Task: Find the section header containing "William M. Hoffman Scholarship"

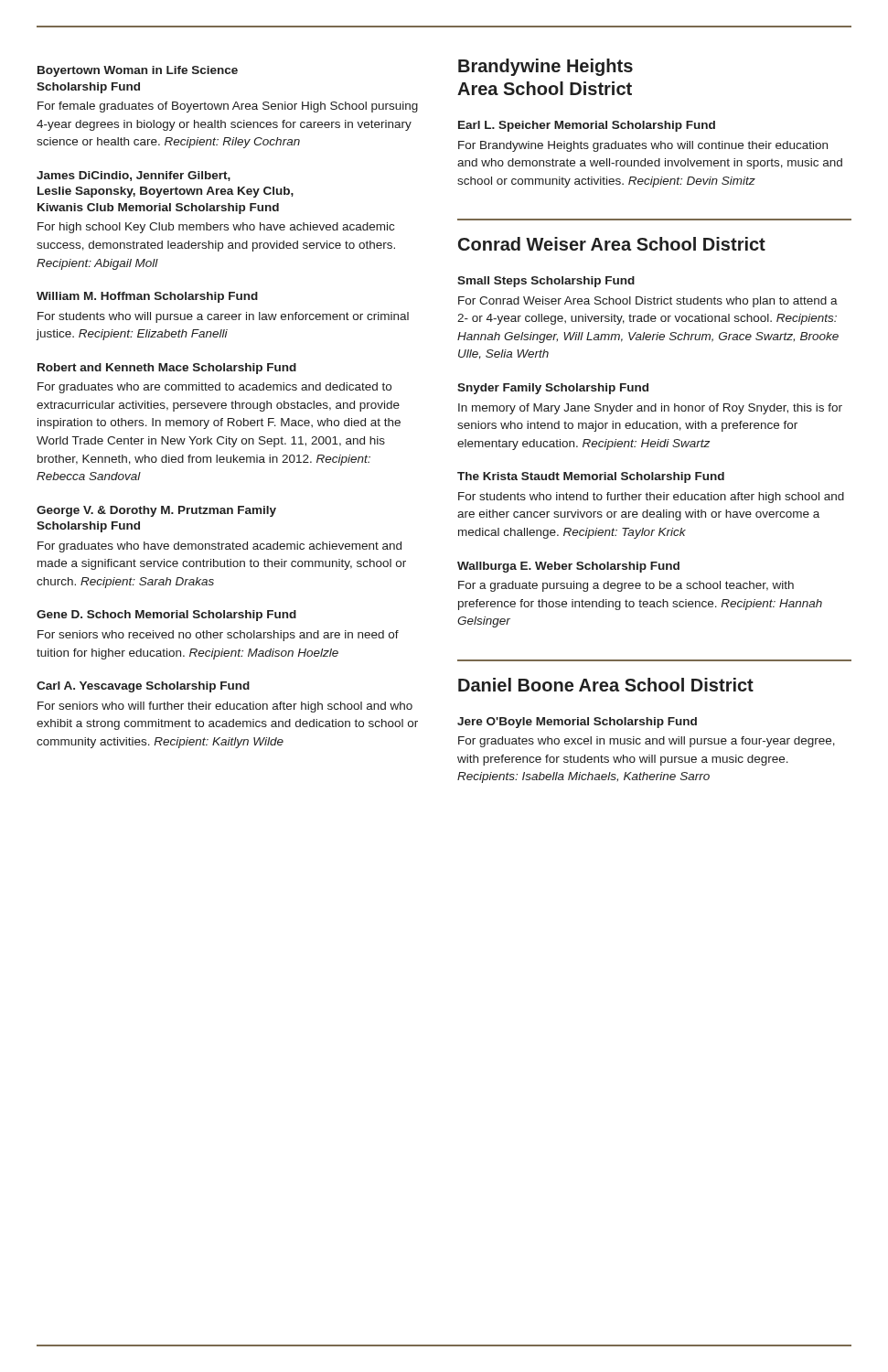Action: (x=229, y=296)
